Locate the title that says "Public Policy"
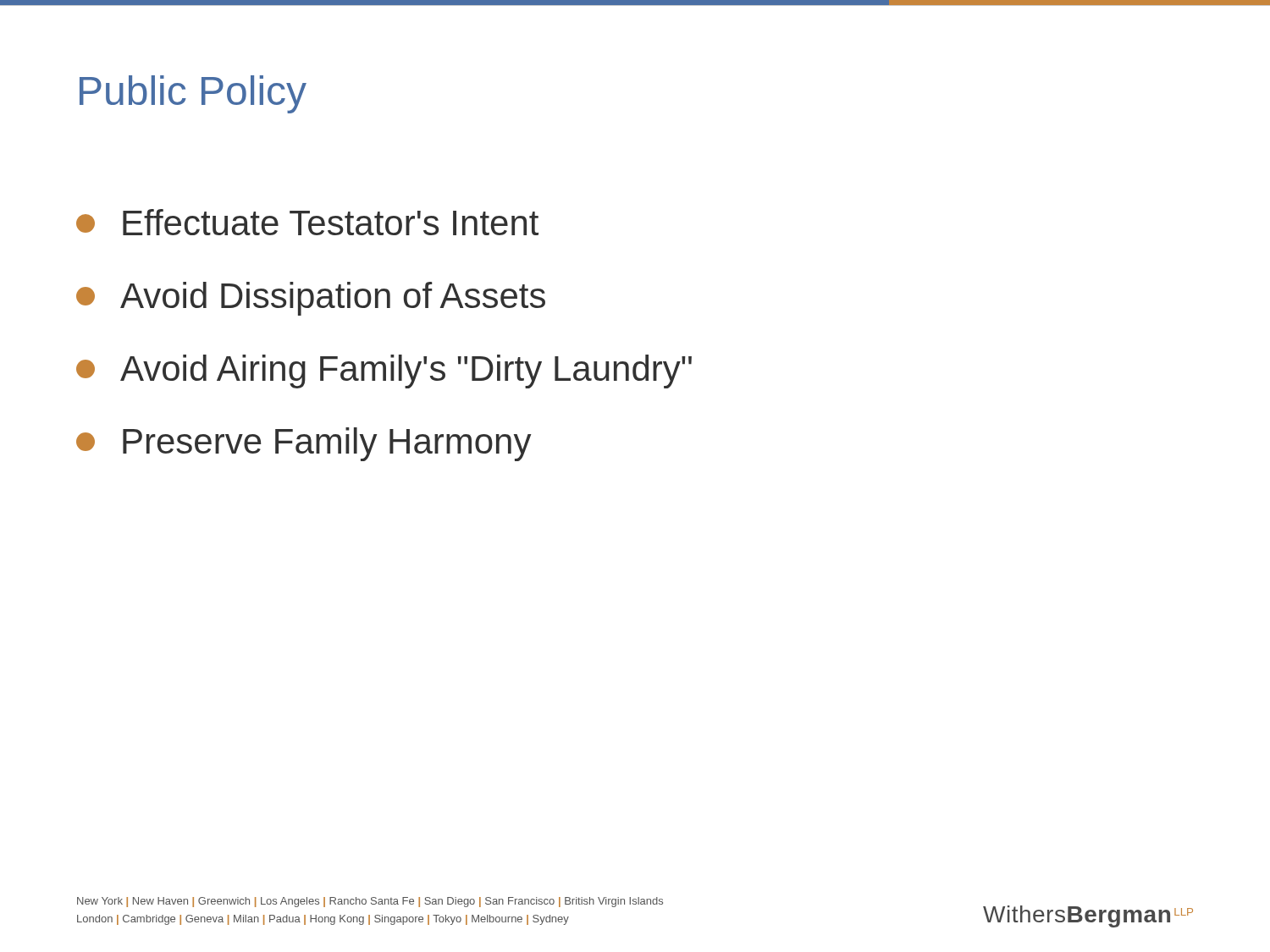This screenshot has width=1270, height=952. [191, 91]
